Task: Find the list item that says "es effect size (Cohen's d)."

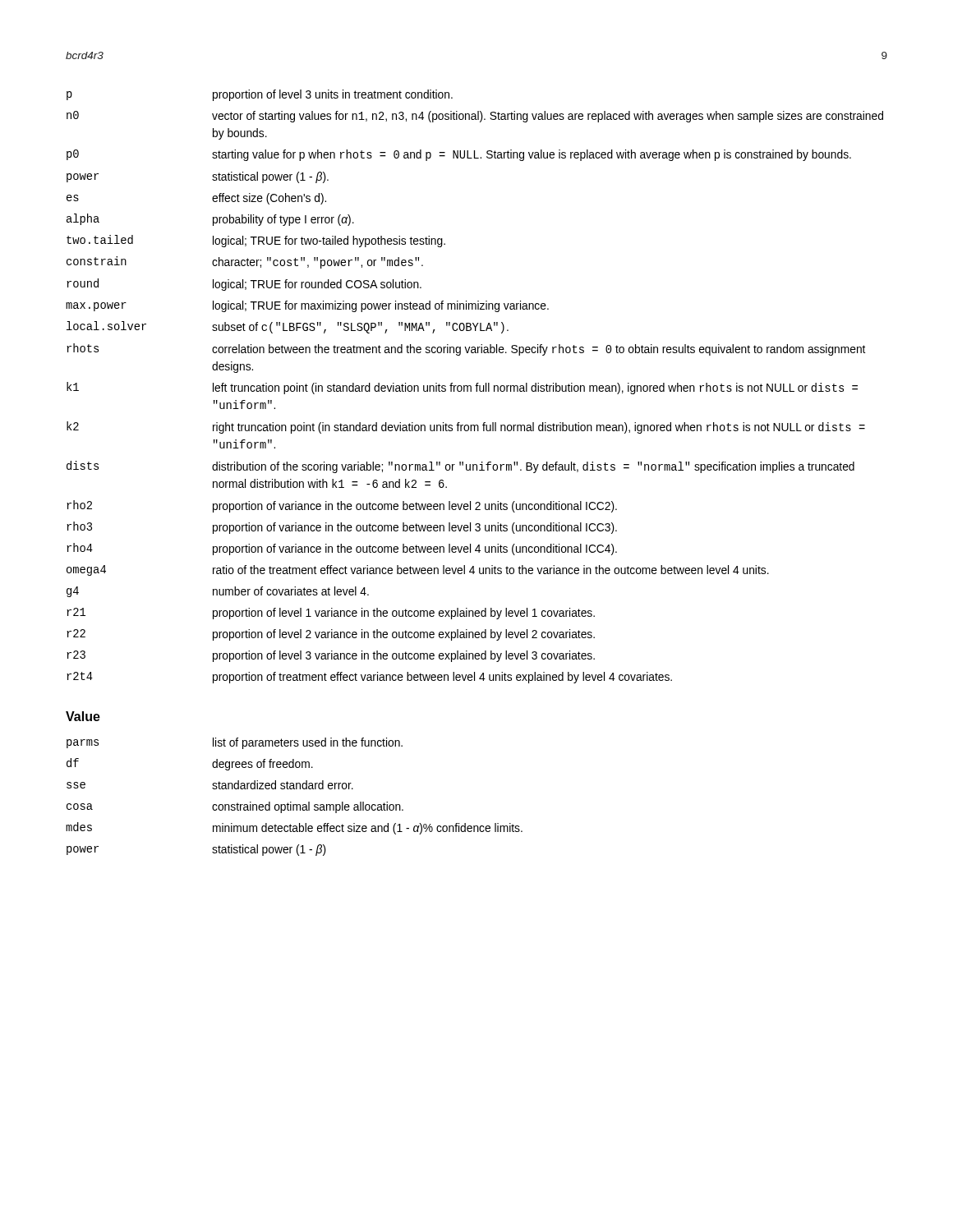Action: coord(69,198)
